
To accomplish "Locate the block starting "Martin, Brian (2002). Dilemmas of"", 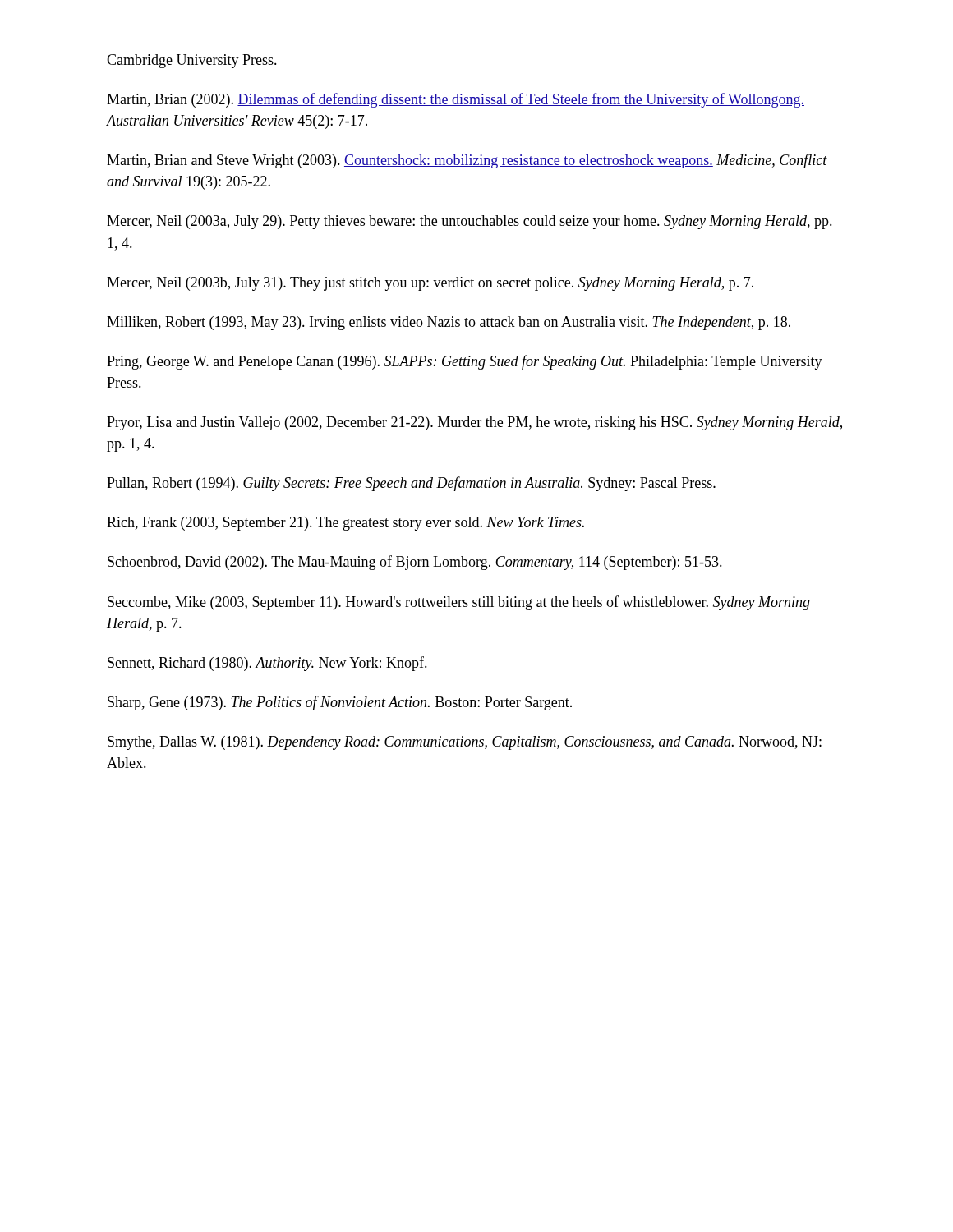I will [456, 110].
